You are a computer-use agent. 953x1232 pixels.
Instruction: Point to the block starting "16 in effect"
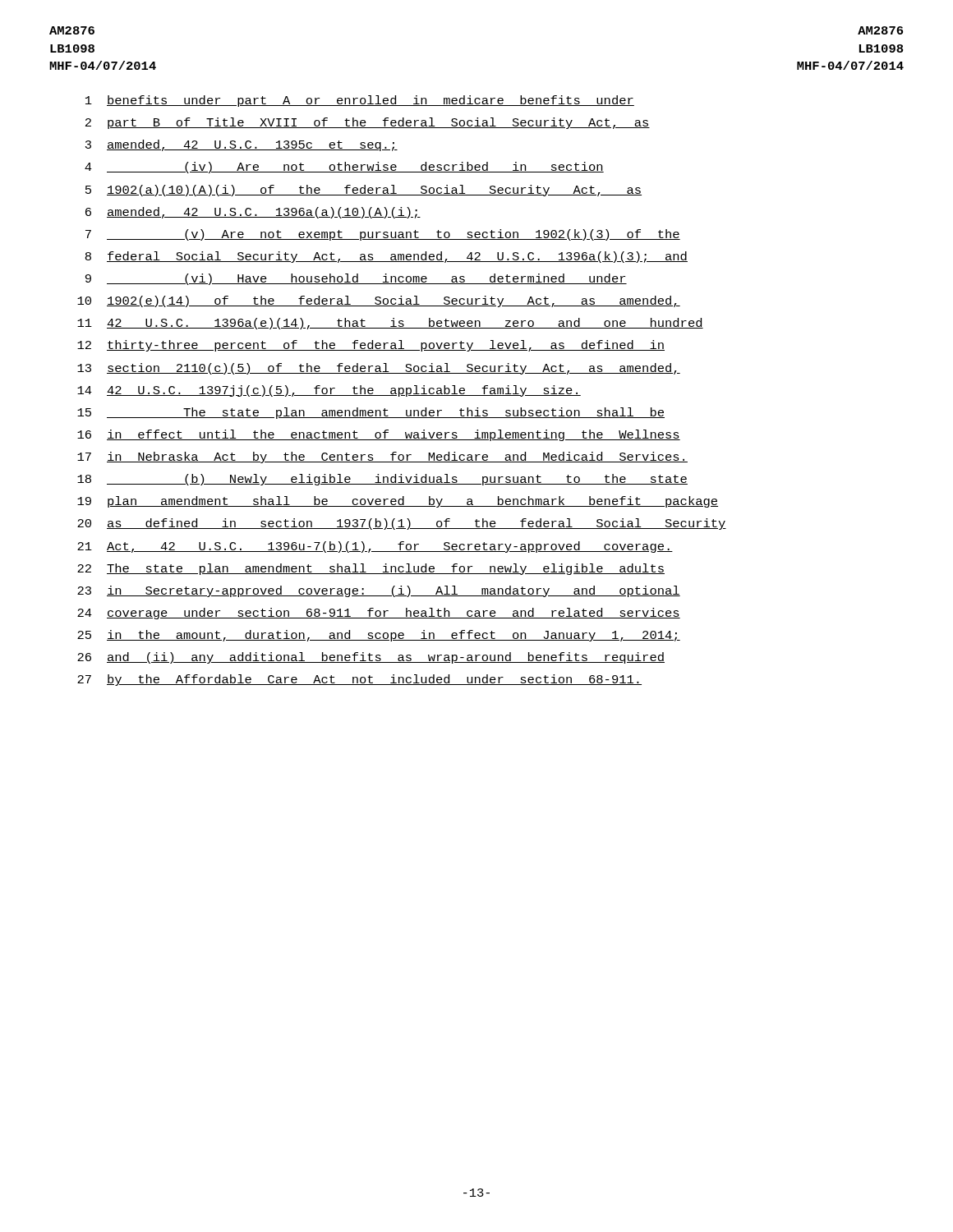pos(476,436)
